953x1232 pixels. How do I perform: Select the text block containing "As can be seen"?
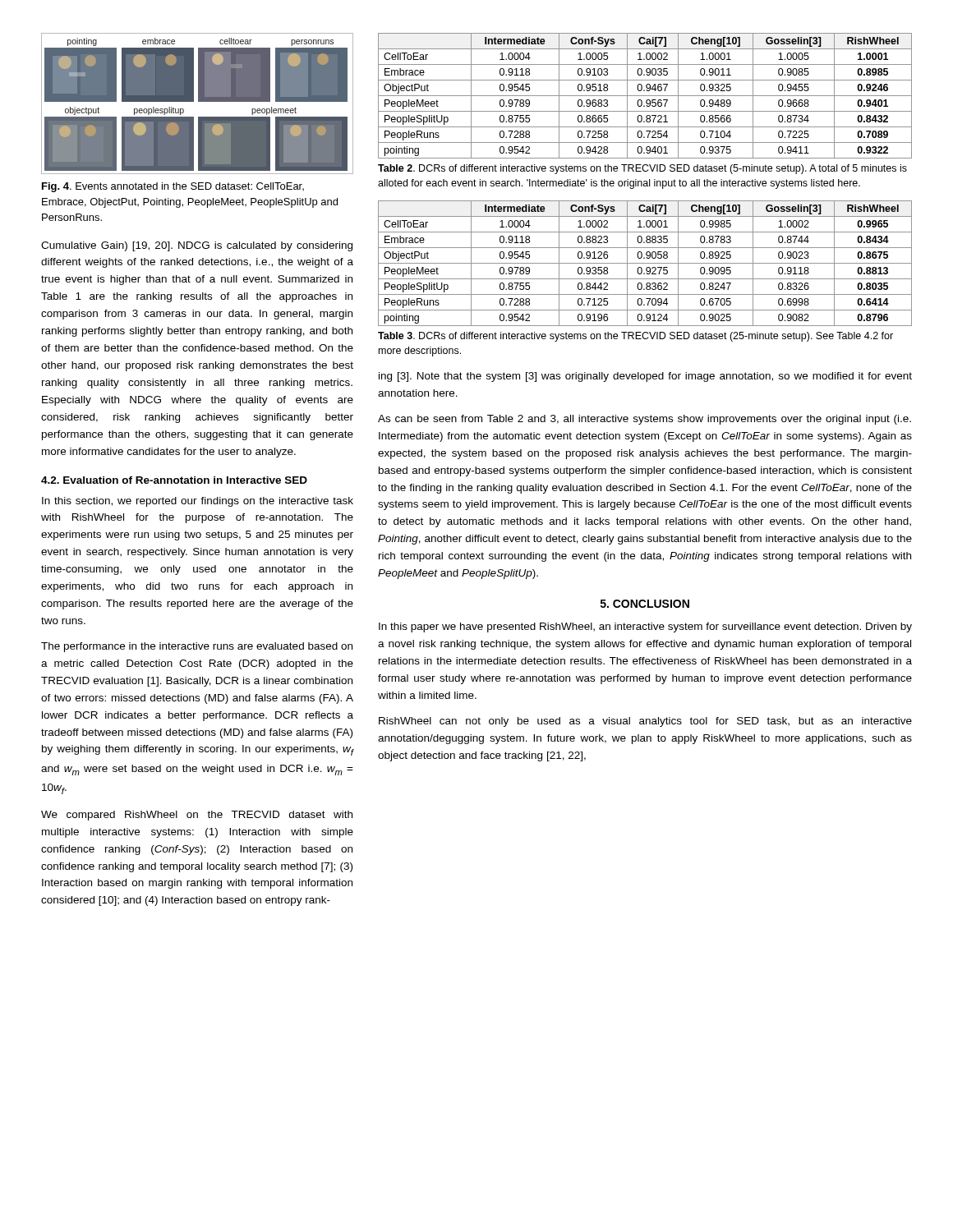[645, 496]
